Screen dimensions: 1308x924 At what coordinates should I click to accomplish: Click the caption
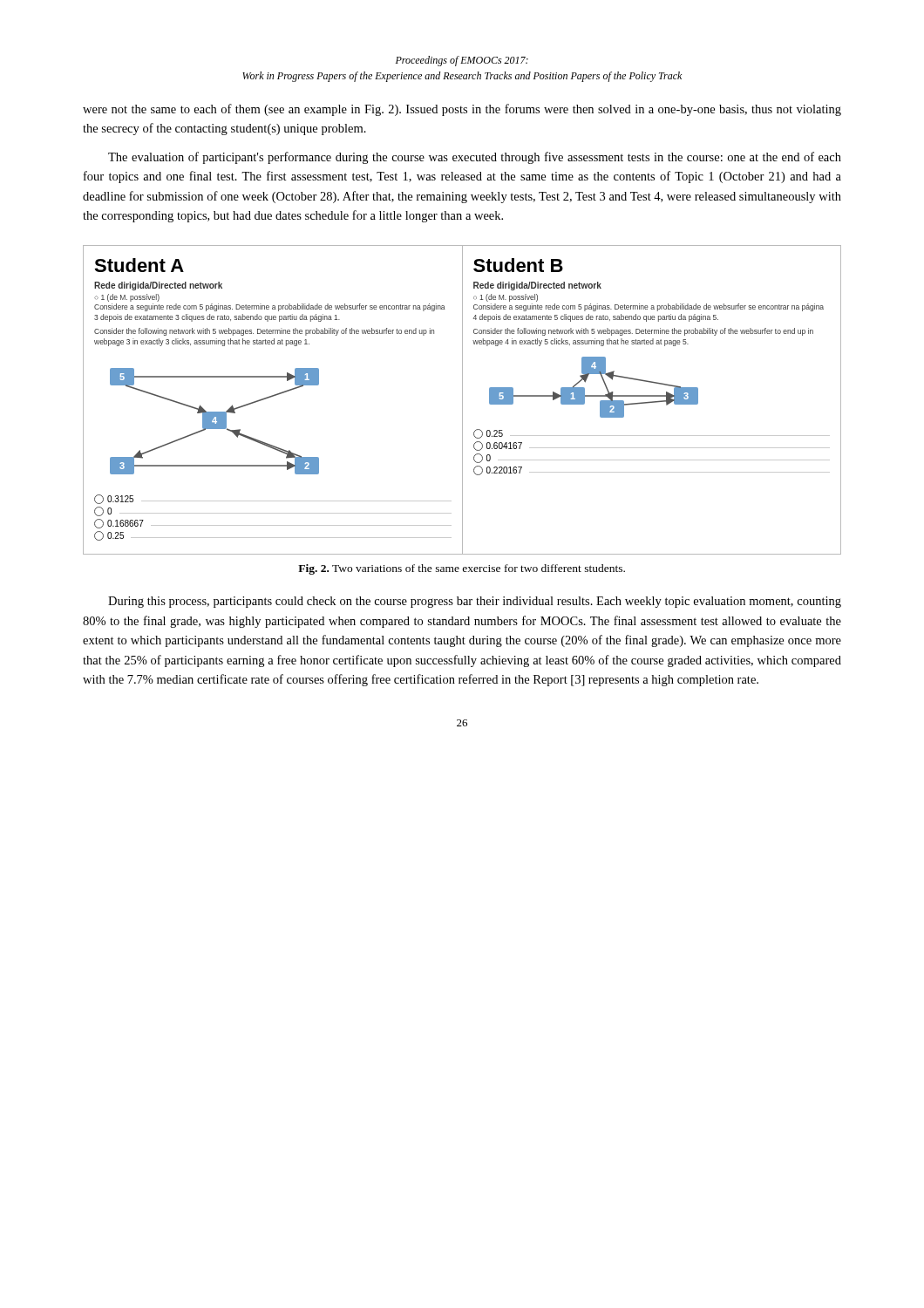coord(462,568)
